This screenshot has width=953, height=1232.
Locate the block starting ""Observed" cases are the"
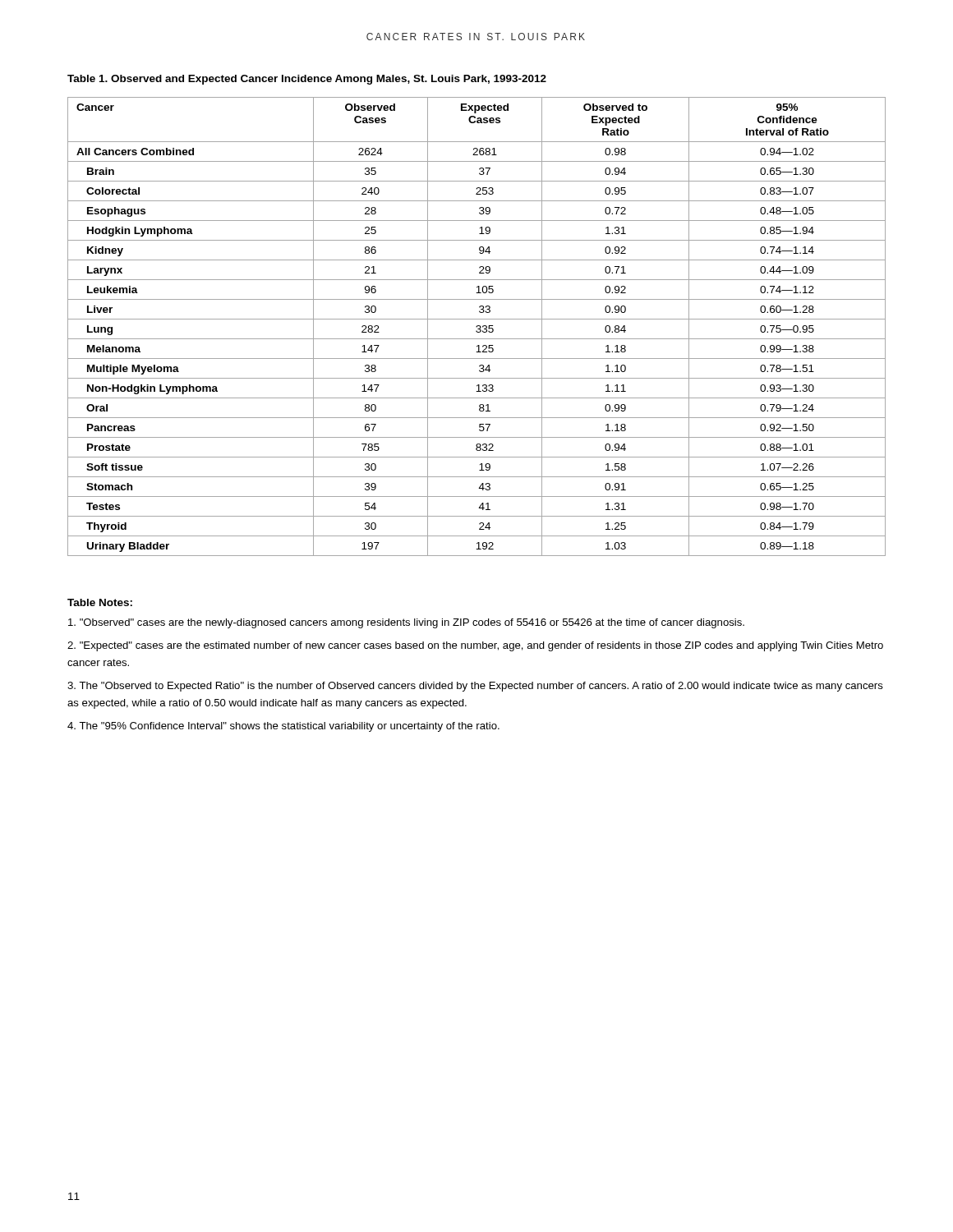(x=476, y=675)
